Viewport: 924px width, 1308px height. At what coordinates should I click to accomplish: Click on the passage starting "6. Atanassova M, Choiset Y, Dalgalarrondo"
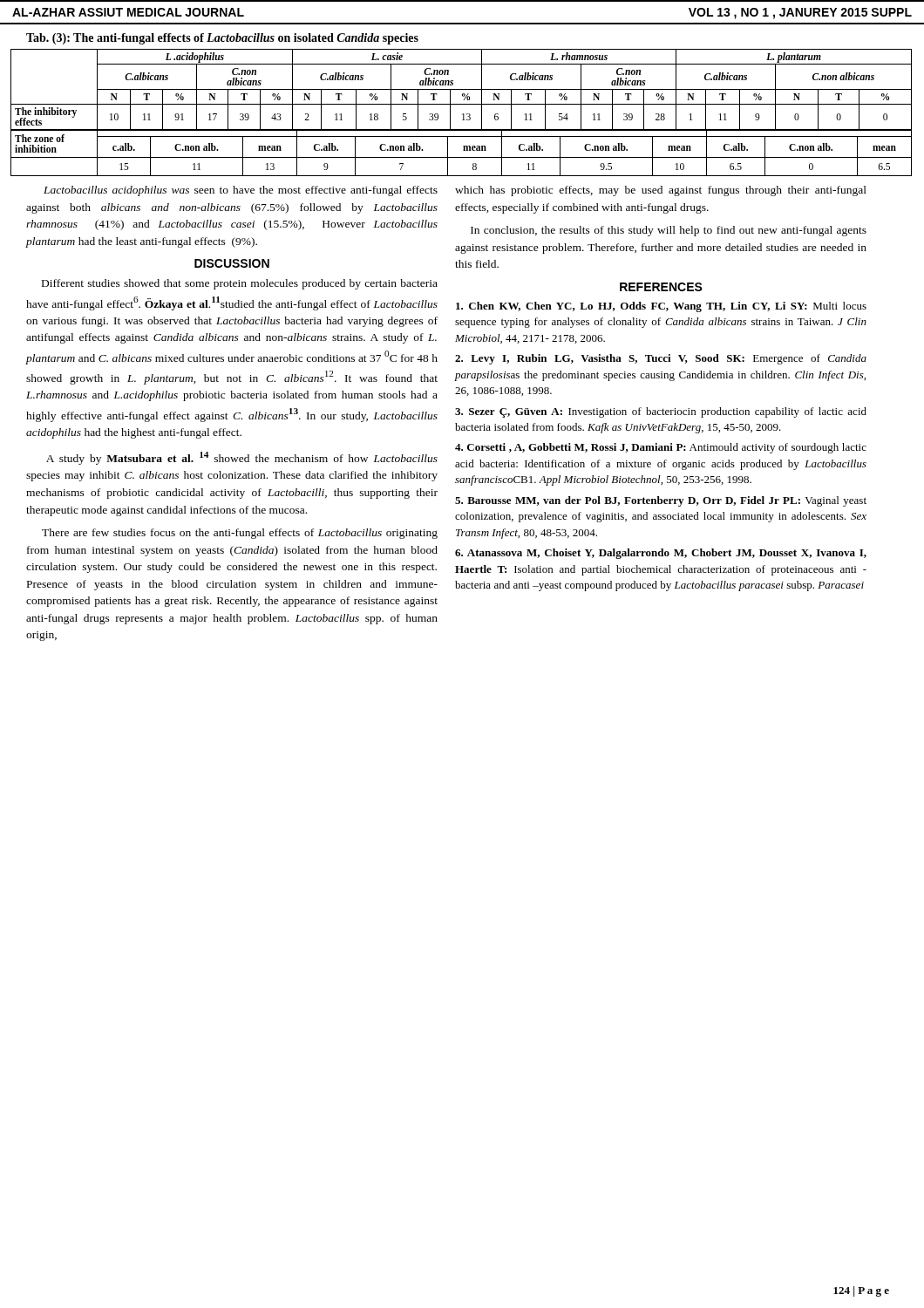[661, 569]
